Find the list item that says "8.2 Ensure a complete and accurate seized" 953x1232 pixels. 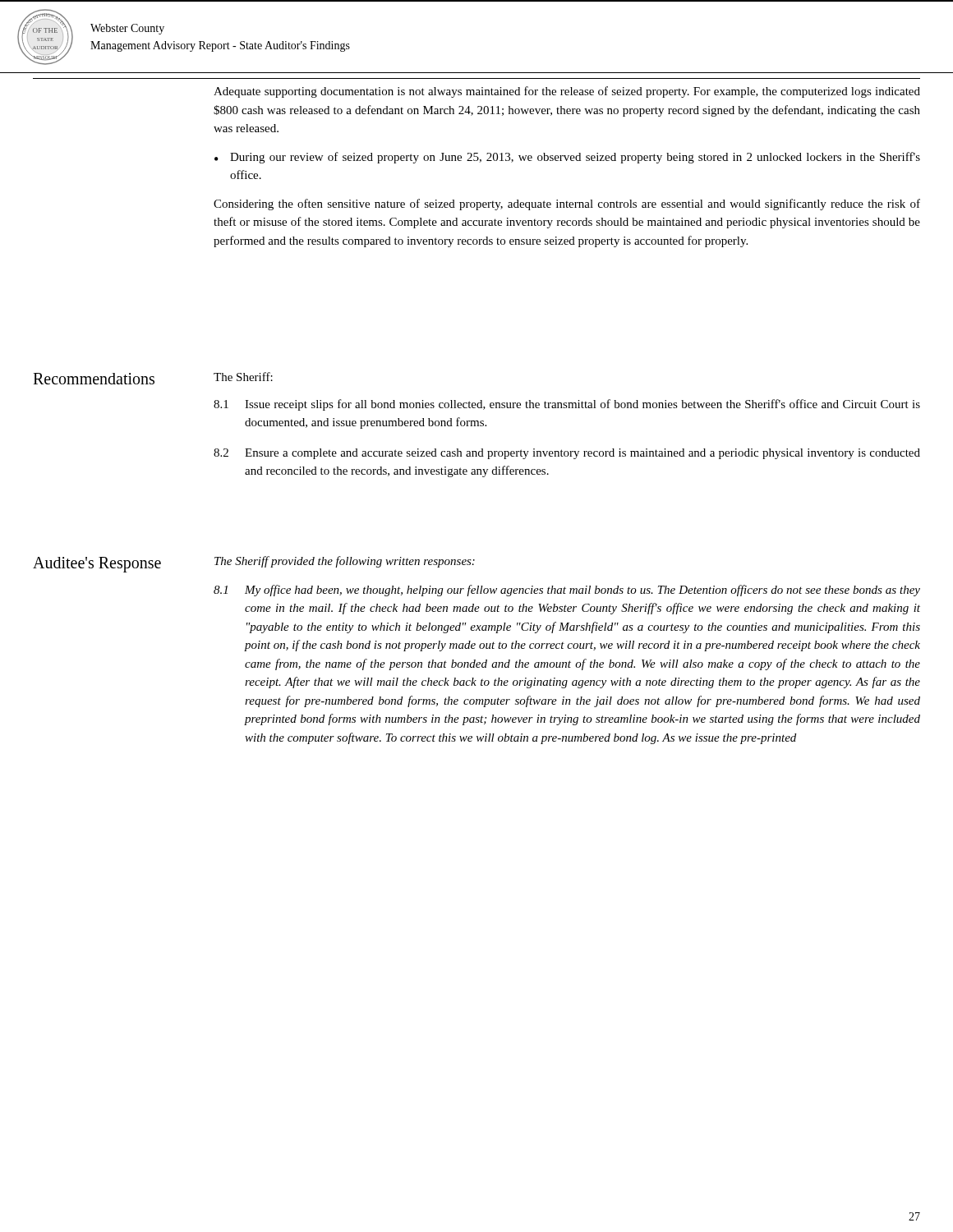point(567,462)
